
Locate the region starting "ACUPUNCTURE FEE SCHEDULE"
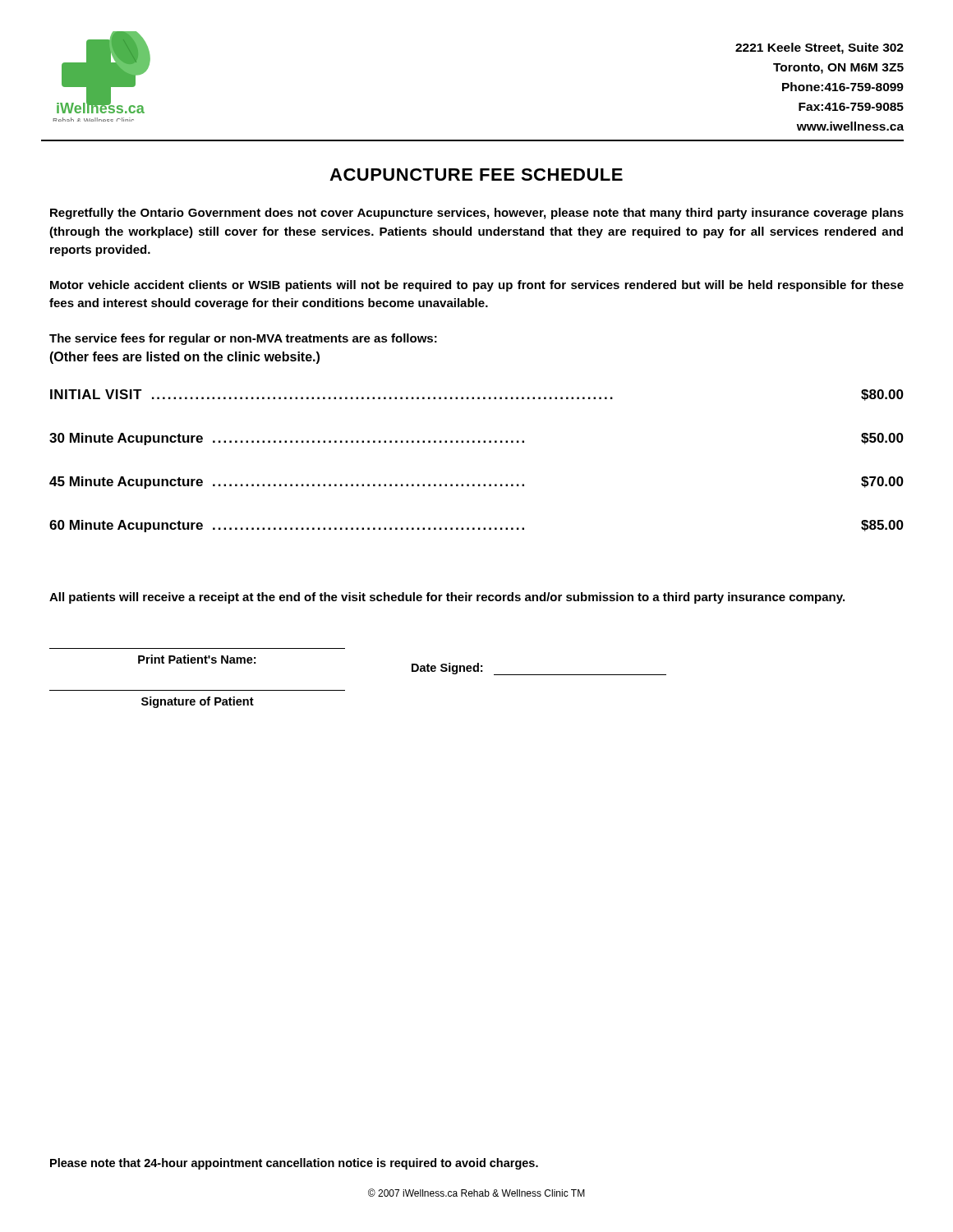click(476, 175)
